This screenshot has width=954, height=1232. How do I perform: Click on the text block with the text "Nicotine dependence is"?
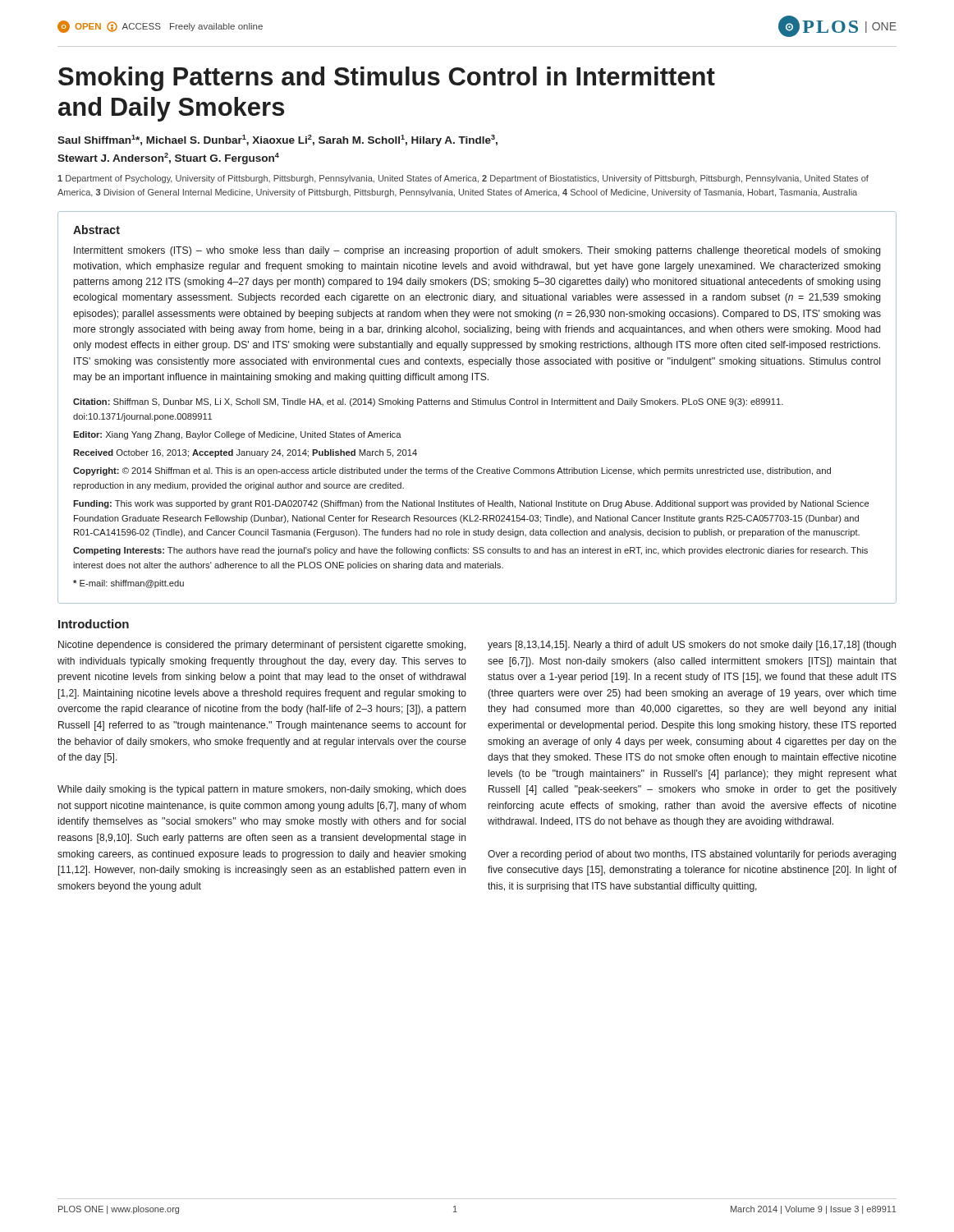[262, 646]
